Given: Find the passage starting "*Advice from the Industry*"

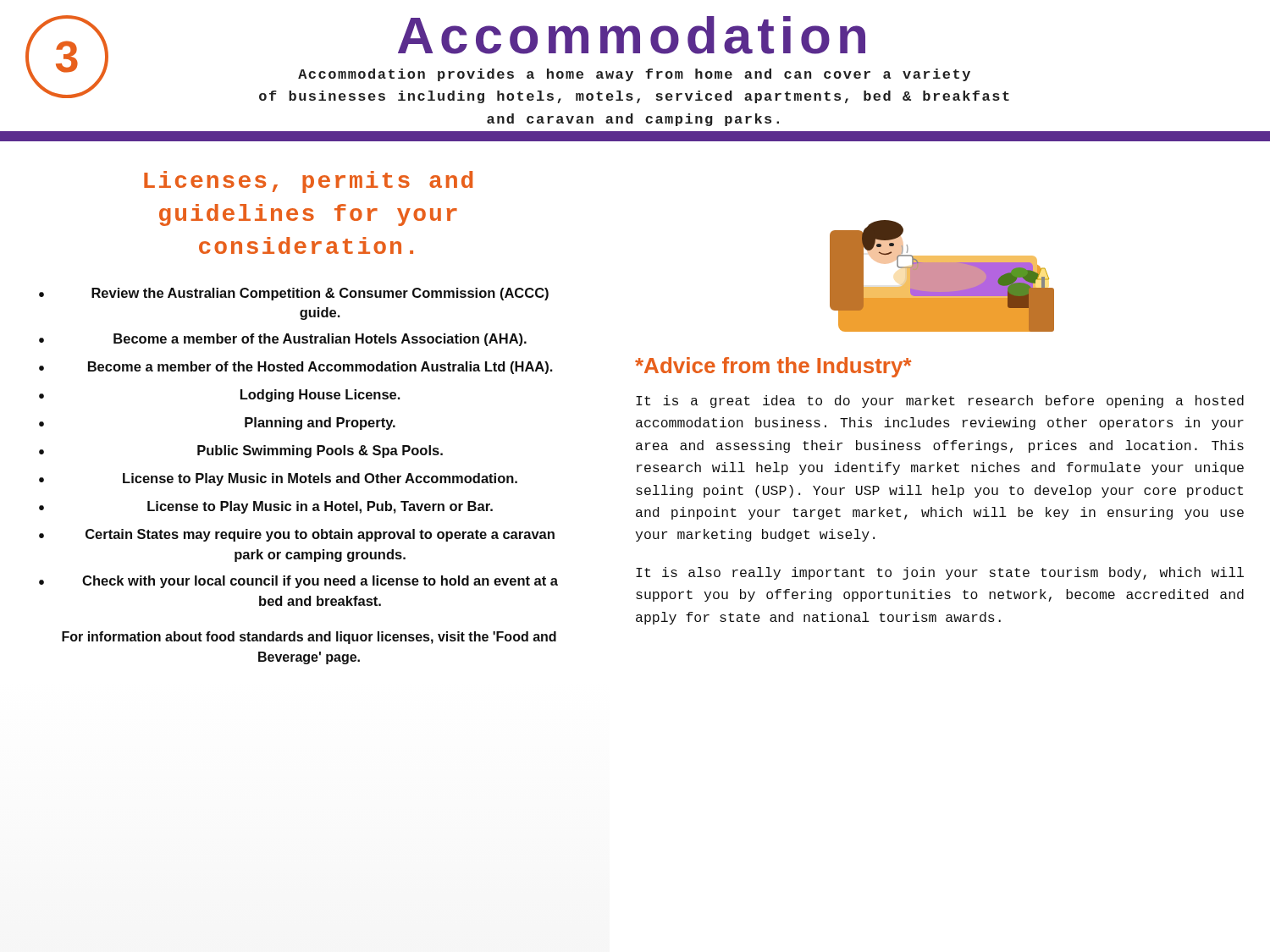Looking at the screenshot, I should pyautogui.click(x=773, y=366).
